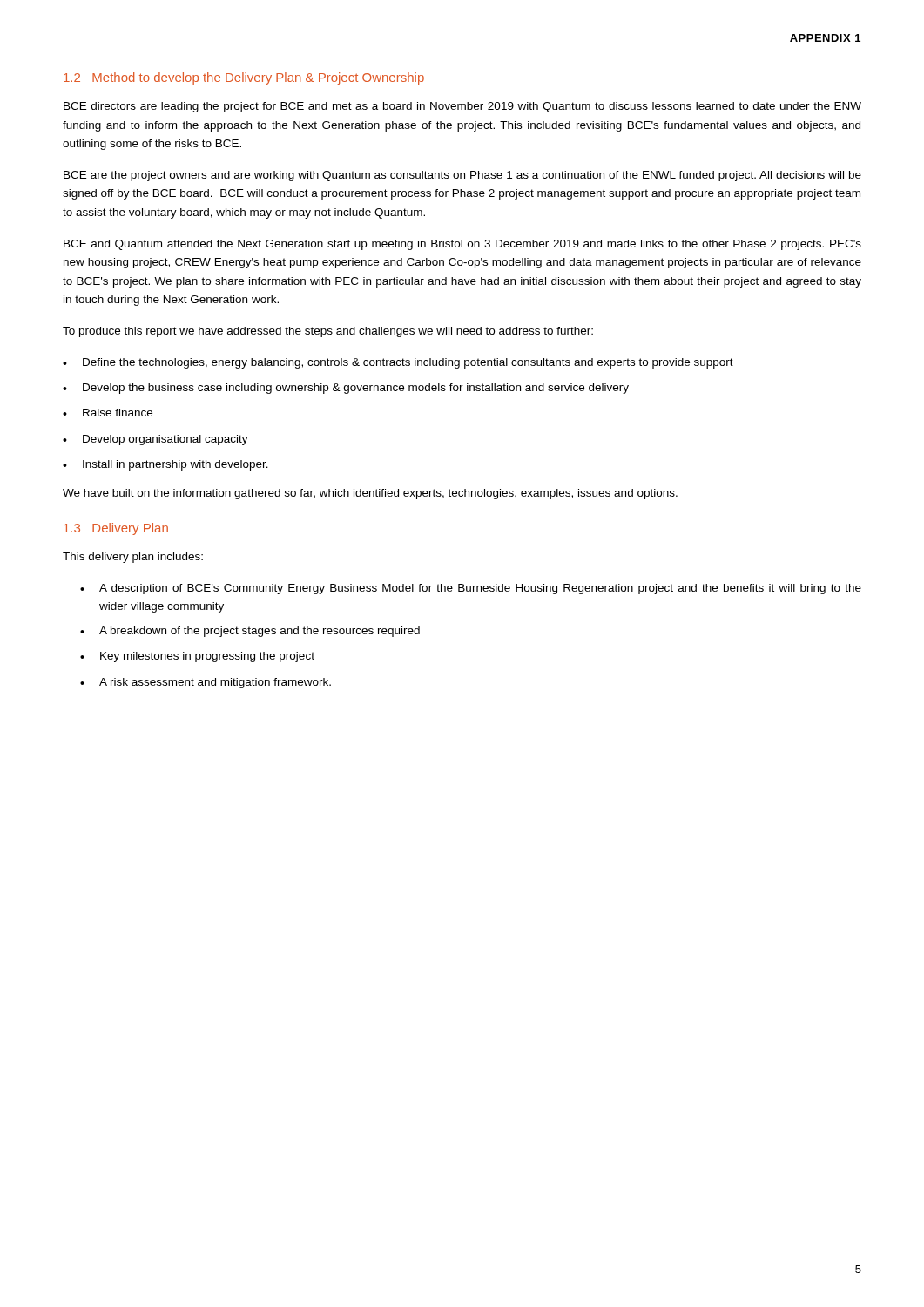Locate the text block starting "• Develop the business case including ownership"
Screen dimensions: 1307x924
462,388
